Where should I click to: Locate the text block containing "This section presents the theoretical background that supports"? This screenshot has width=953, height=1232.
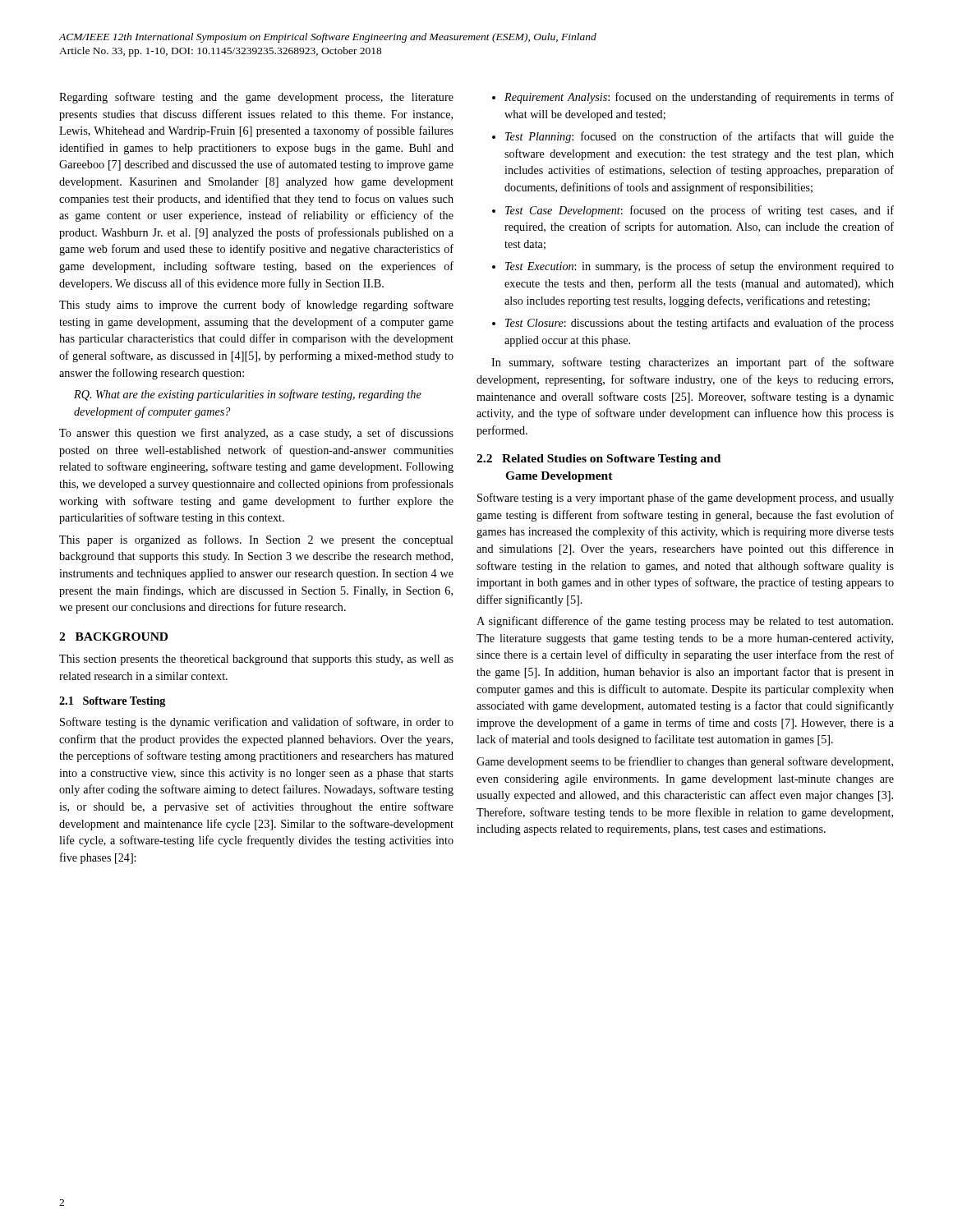[256, 668]
